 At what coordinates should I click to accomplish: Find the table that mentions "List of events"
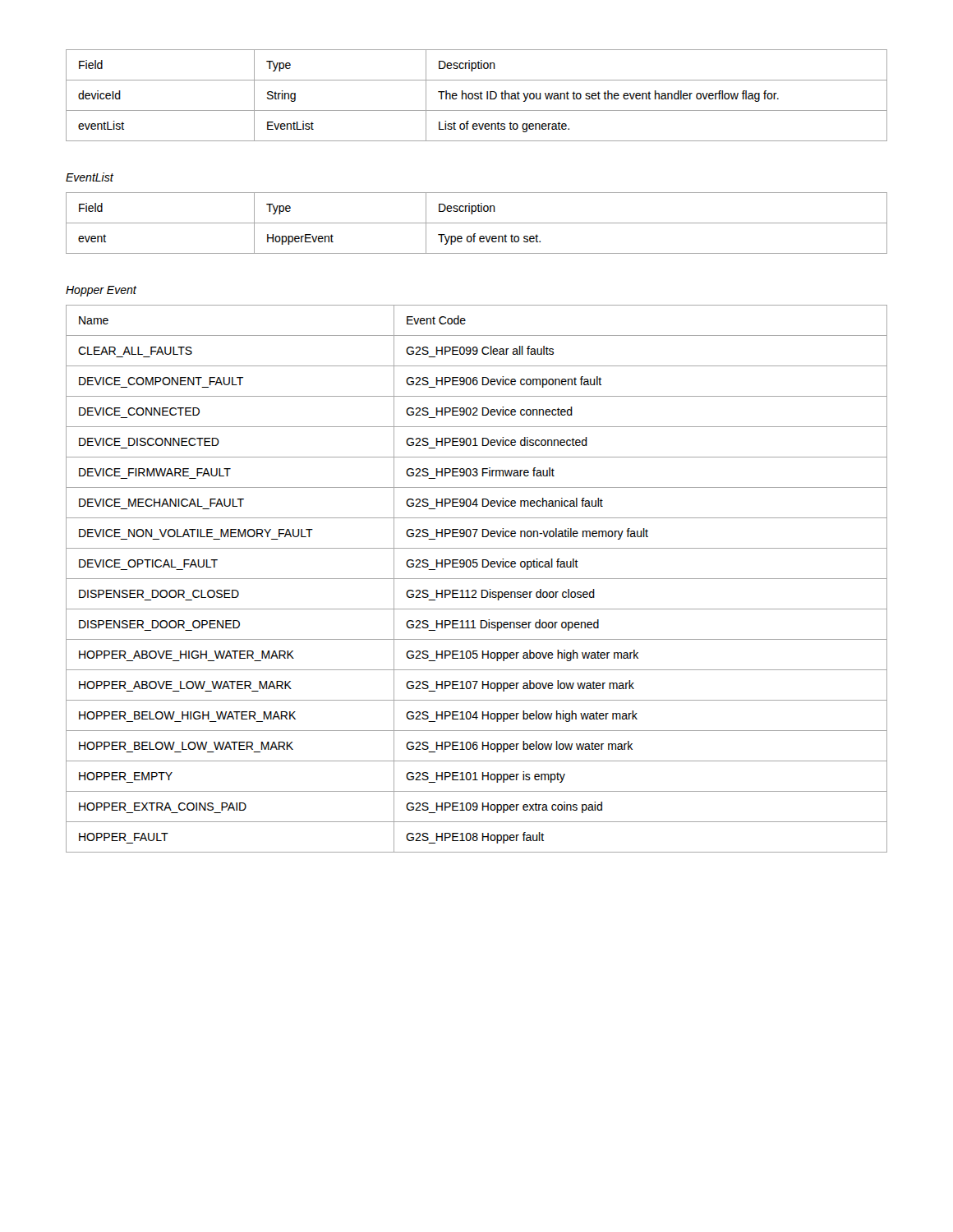pos(476,95)
